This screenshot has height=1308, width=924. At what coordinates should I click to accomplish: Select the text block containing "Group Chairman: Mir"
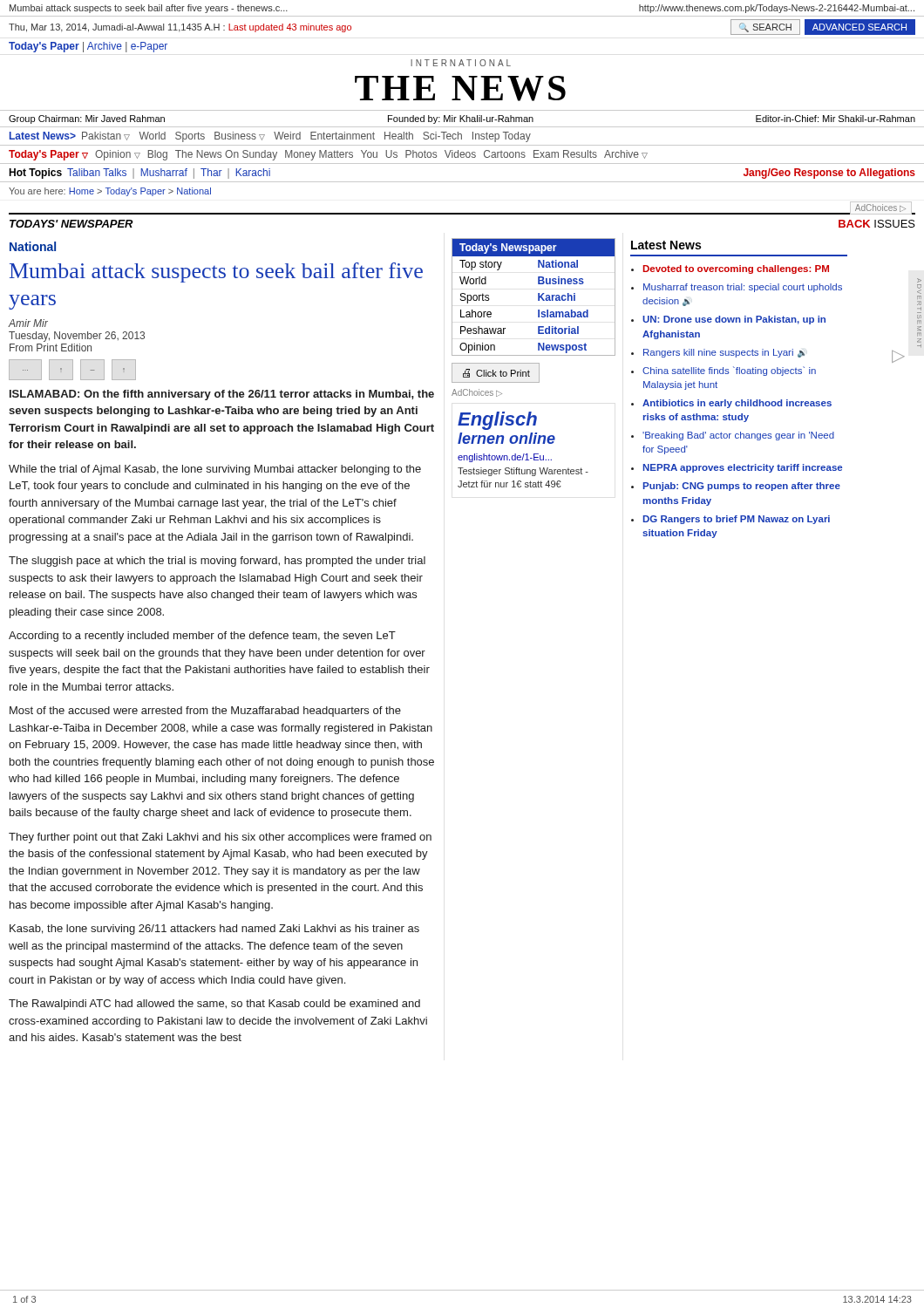point(462,119)
